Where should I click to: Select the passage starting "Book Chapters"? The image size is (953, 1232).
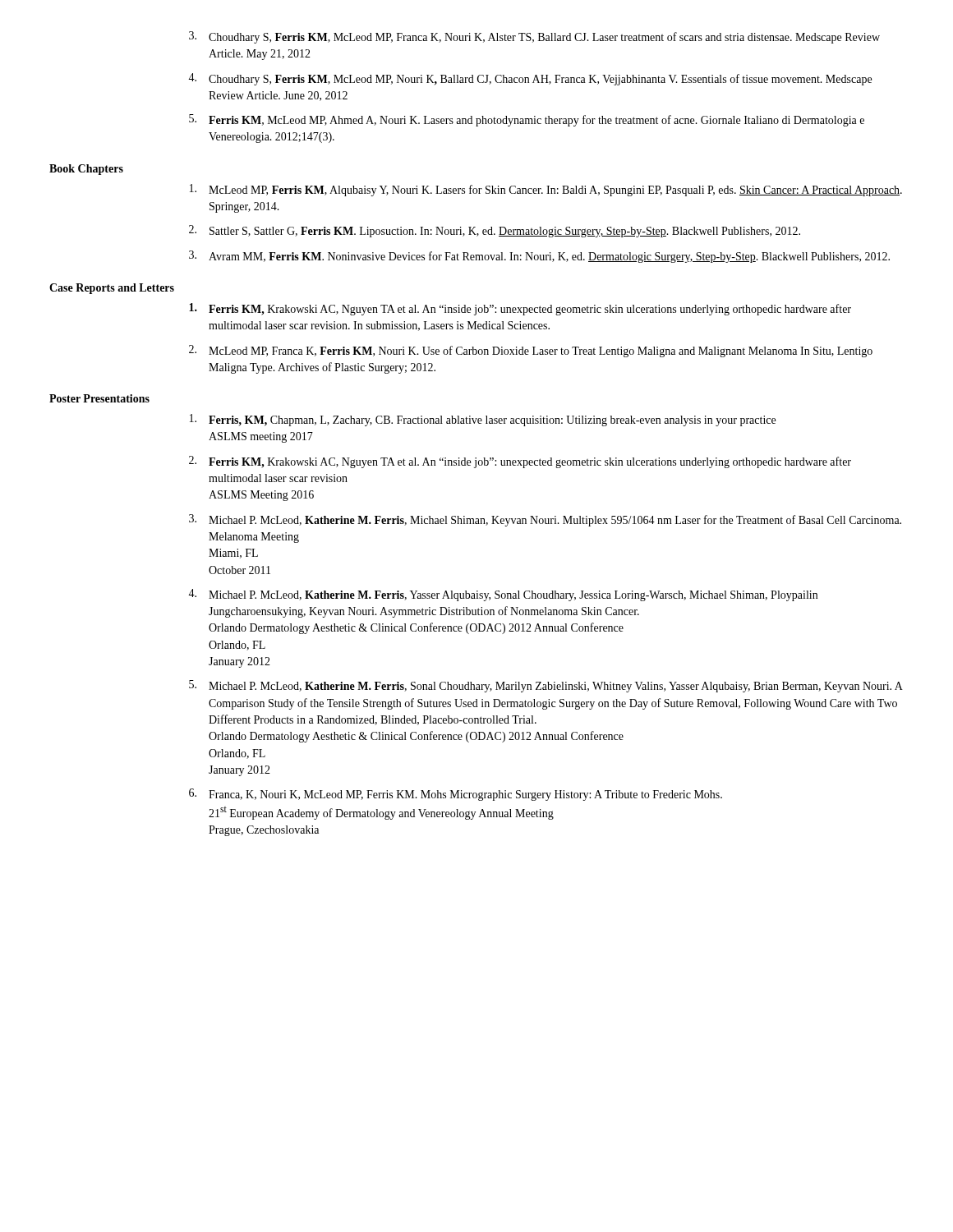pyautogui.click(x=86, y=169)
